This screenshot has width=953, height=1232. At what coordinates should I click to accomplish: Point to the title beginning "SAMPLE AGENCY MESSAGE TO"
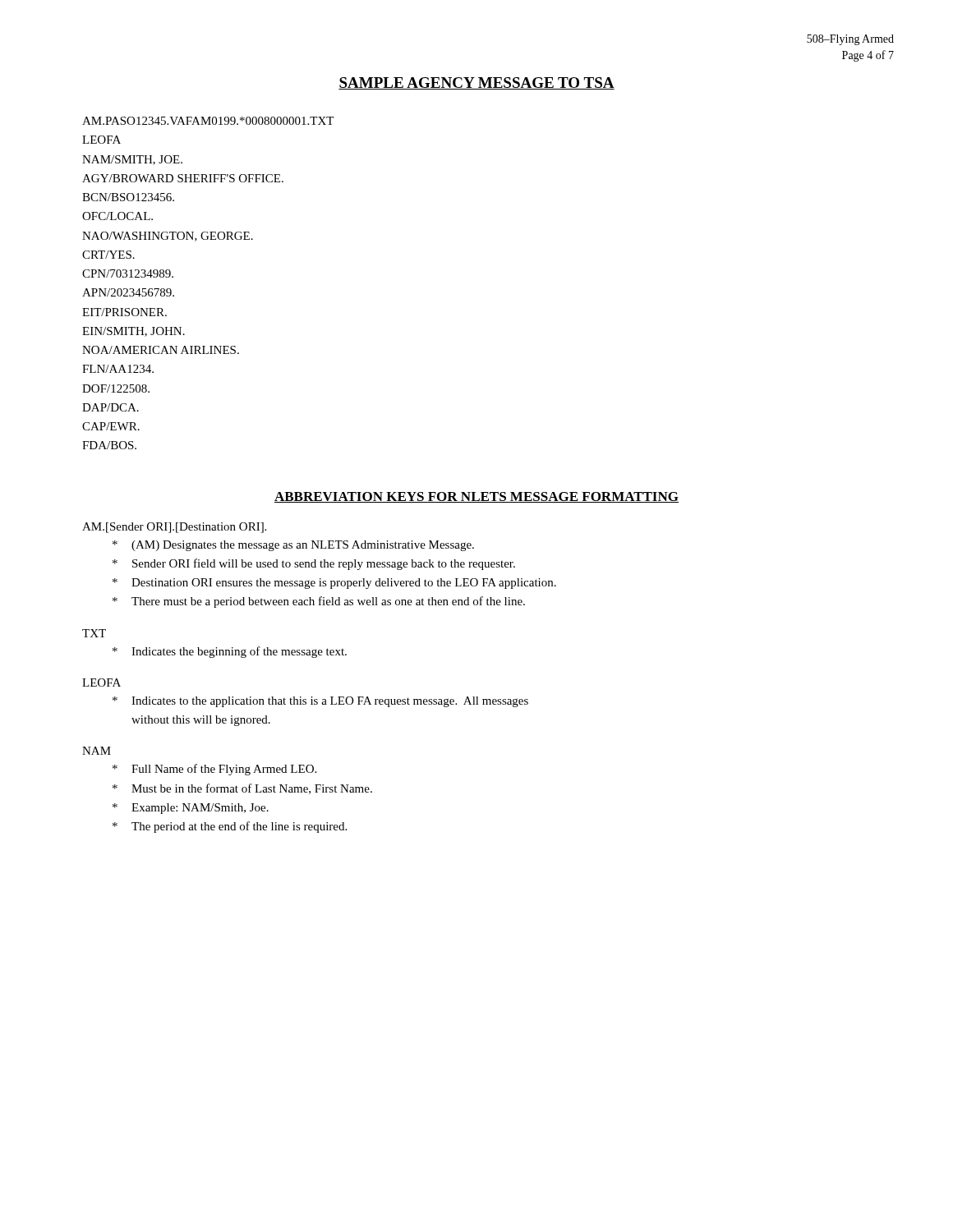[476, 83]
